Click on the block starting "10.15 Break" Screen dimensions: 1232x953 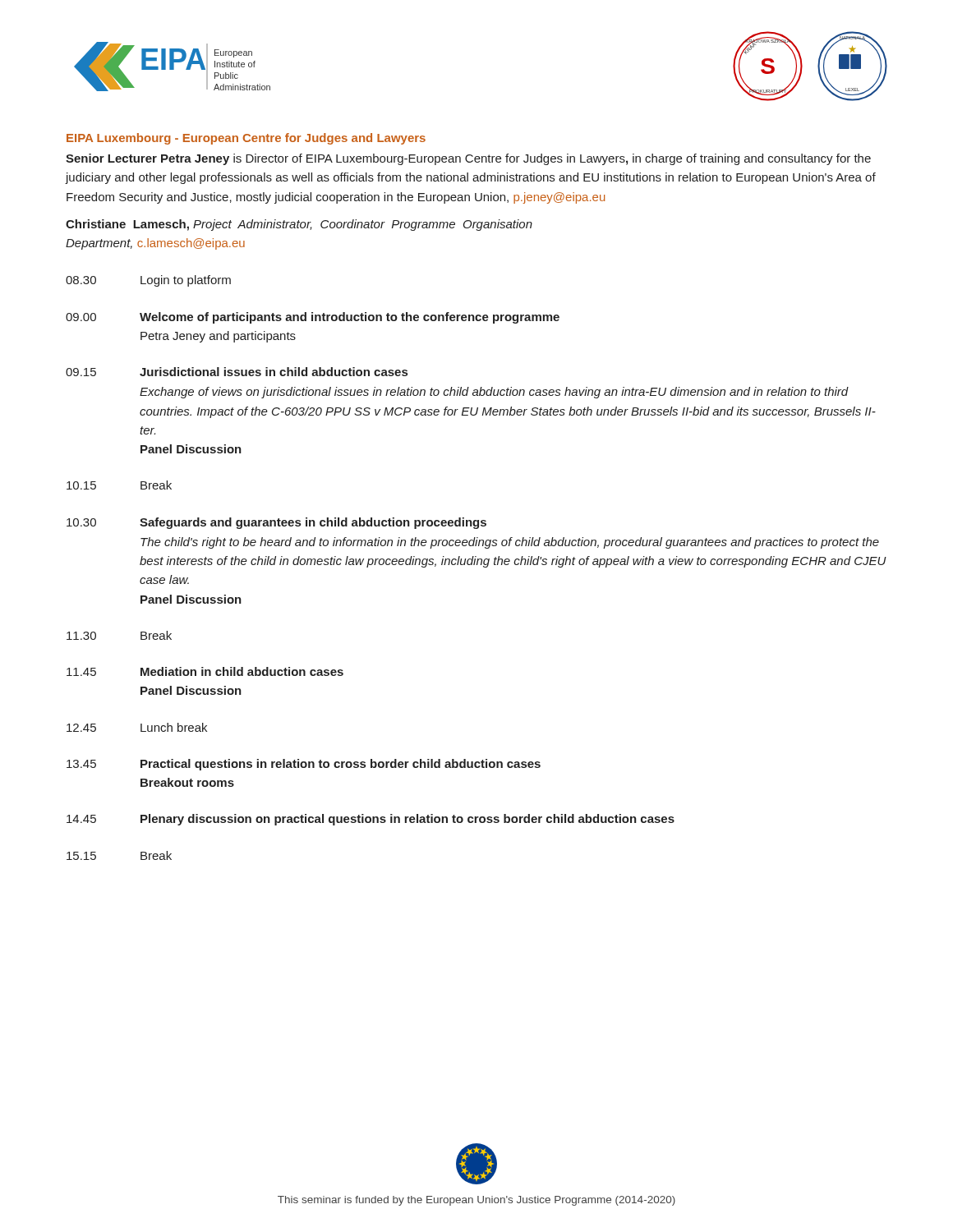click(78, 485)
